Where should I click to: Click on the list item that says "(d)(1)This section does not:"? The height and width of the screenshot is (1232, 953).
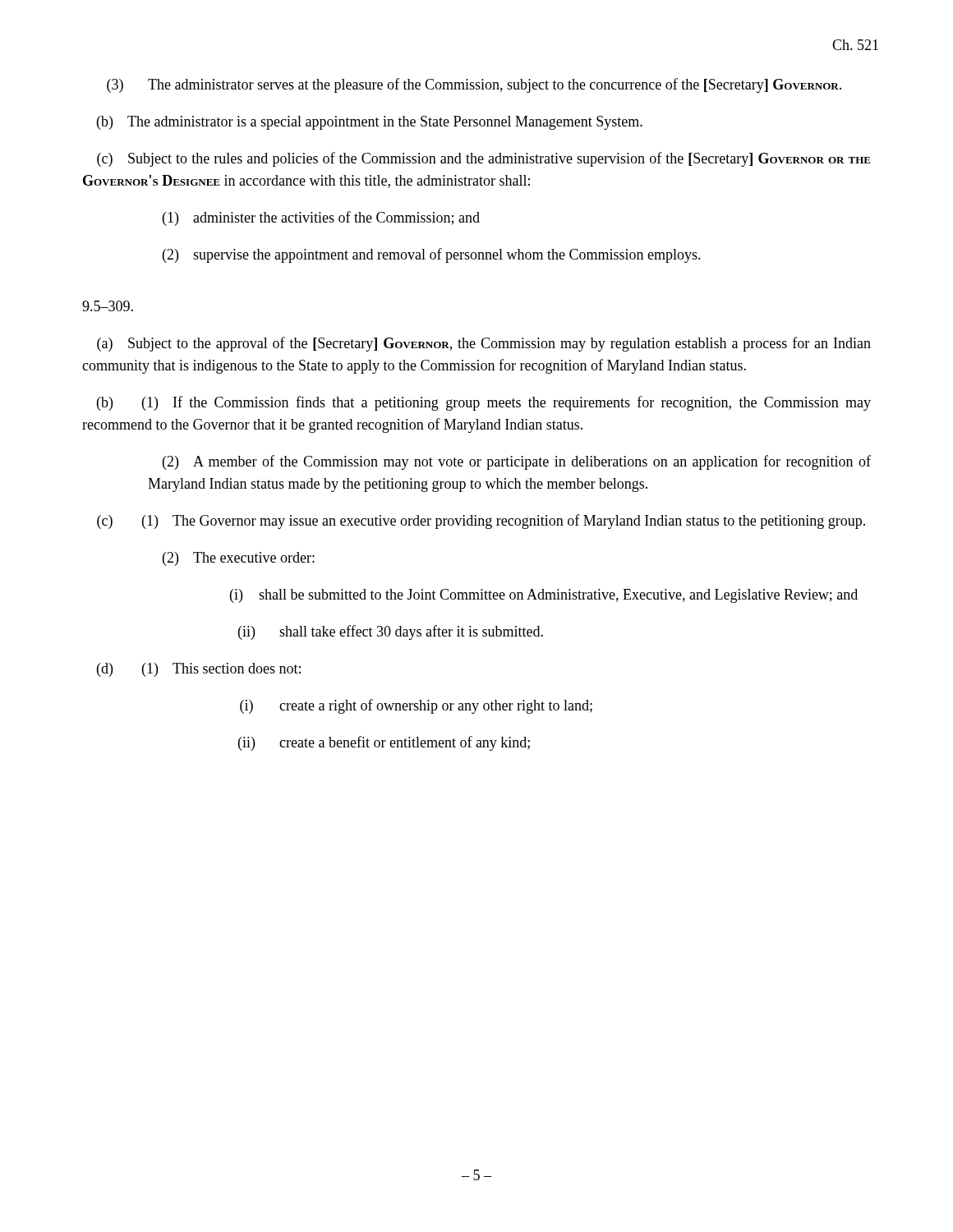point(192,669)
